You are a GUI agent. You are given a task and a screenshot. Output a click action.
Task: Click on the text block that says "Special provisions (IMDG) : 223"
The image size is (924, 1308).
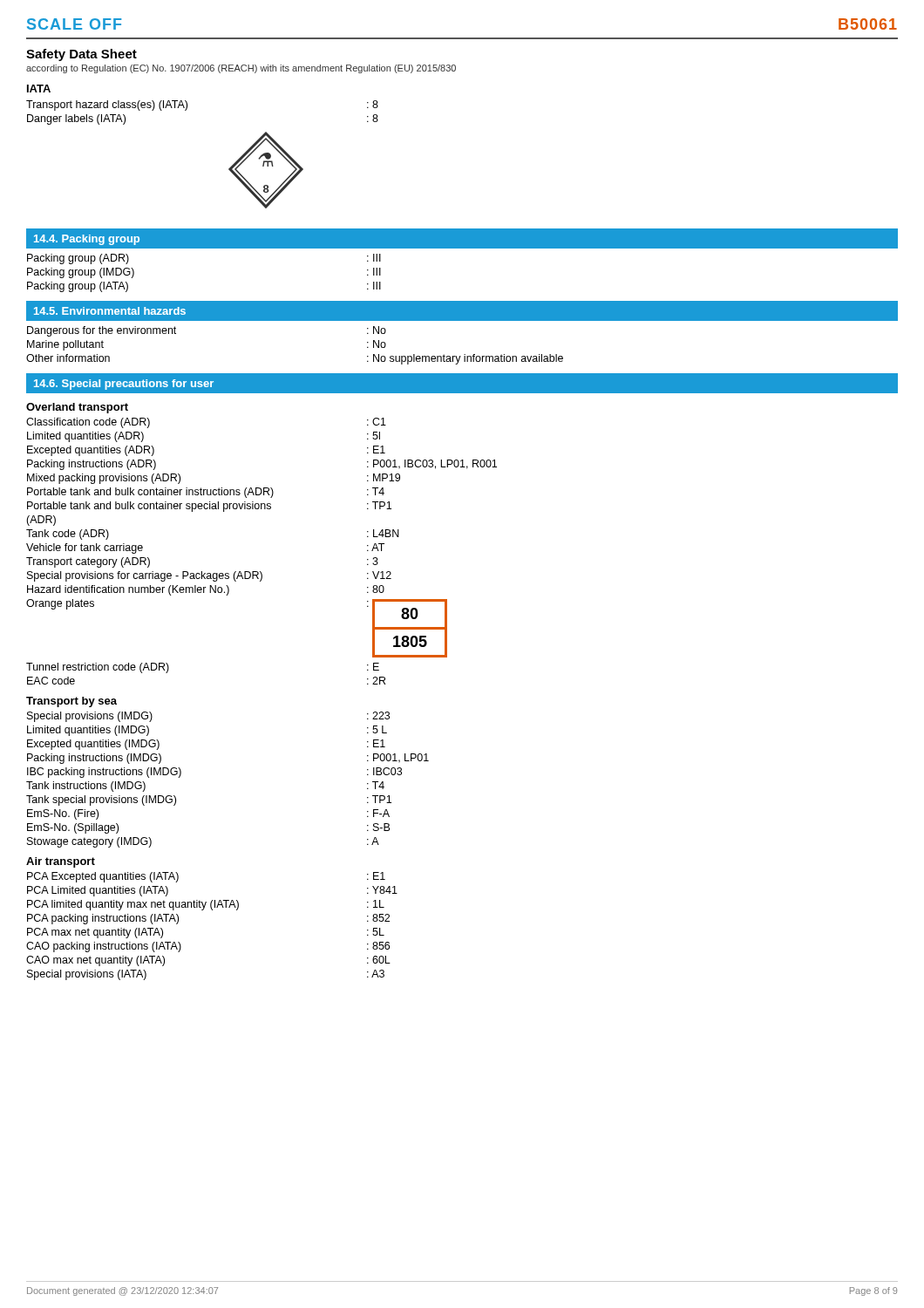coord(91,716)
